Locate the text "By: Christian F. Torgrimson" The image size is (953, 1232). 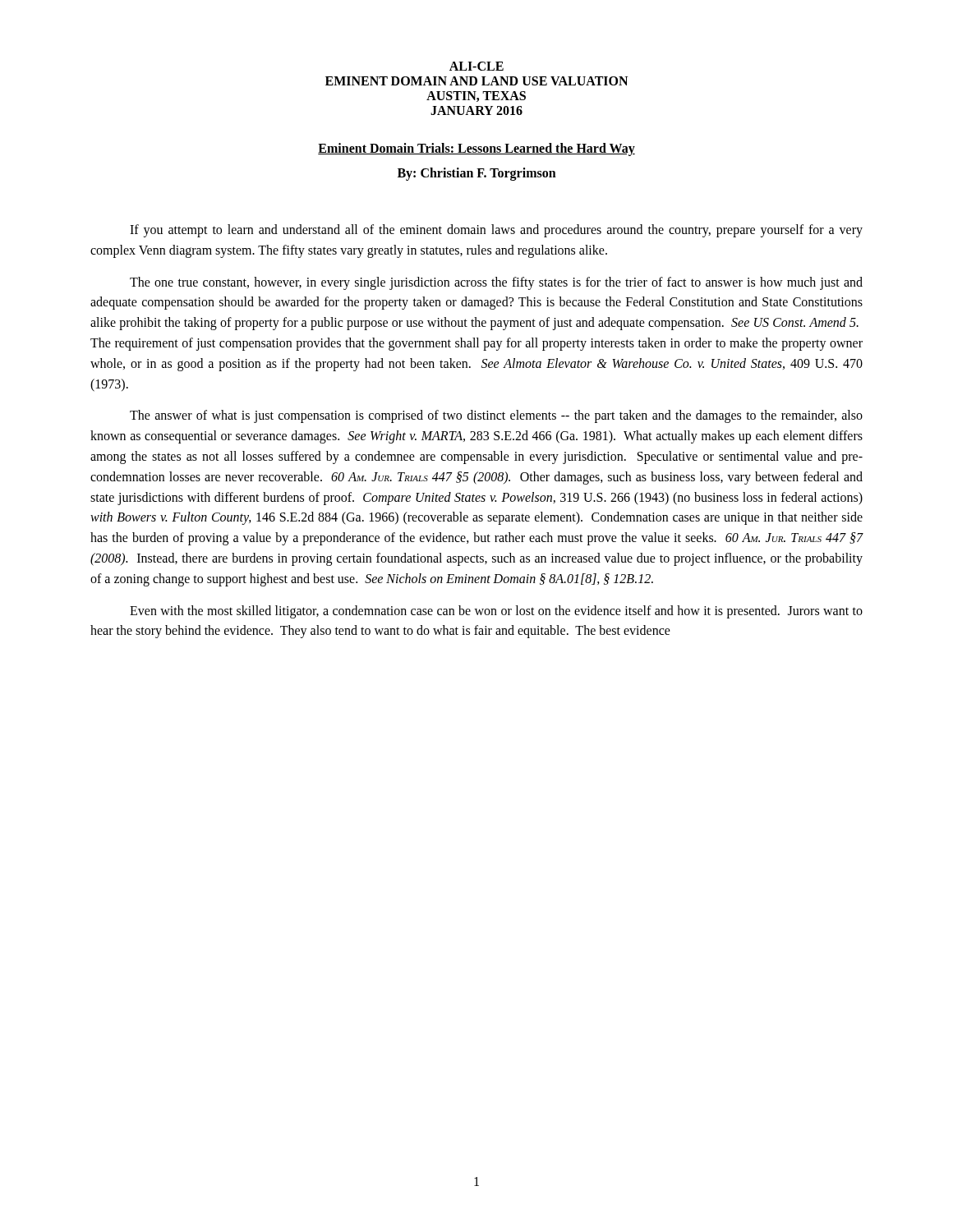476,173
